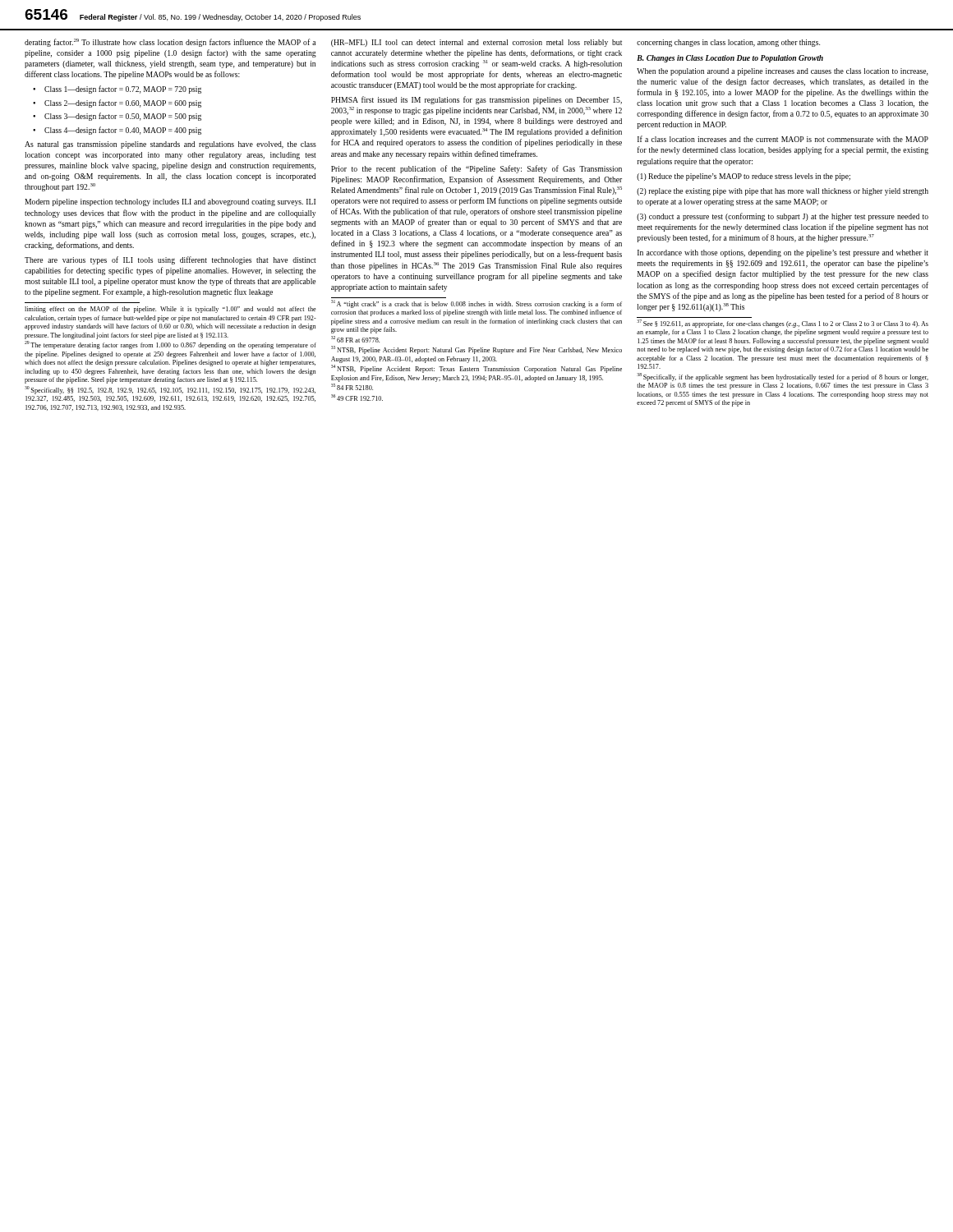Screen dimensions: 1232x953
Task: Where is the section header that starts "B. Changes in Class Location"?
Action: pos(783,58)
